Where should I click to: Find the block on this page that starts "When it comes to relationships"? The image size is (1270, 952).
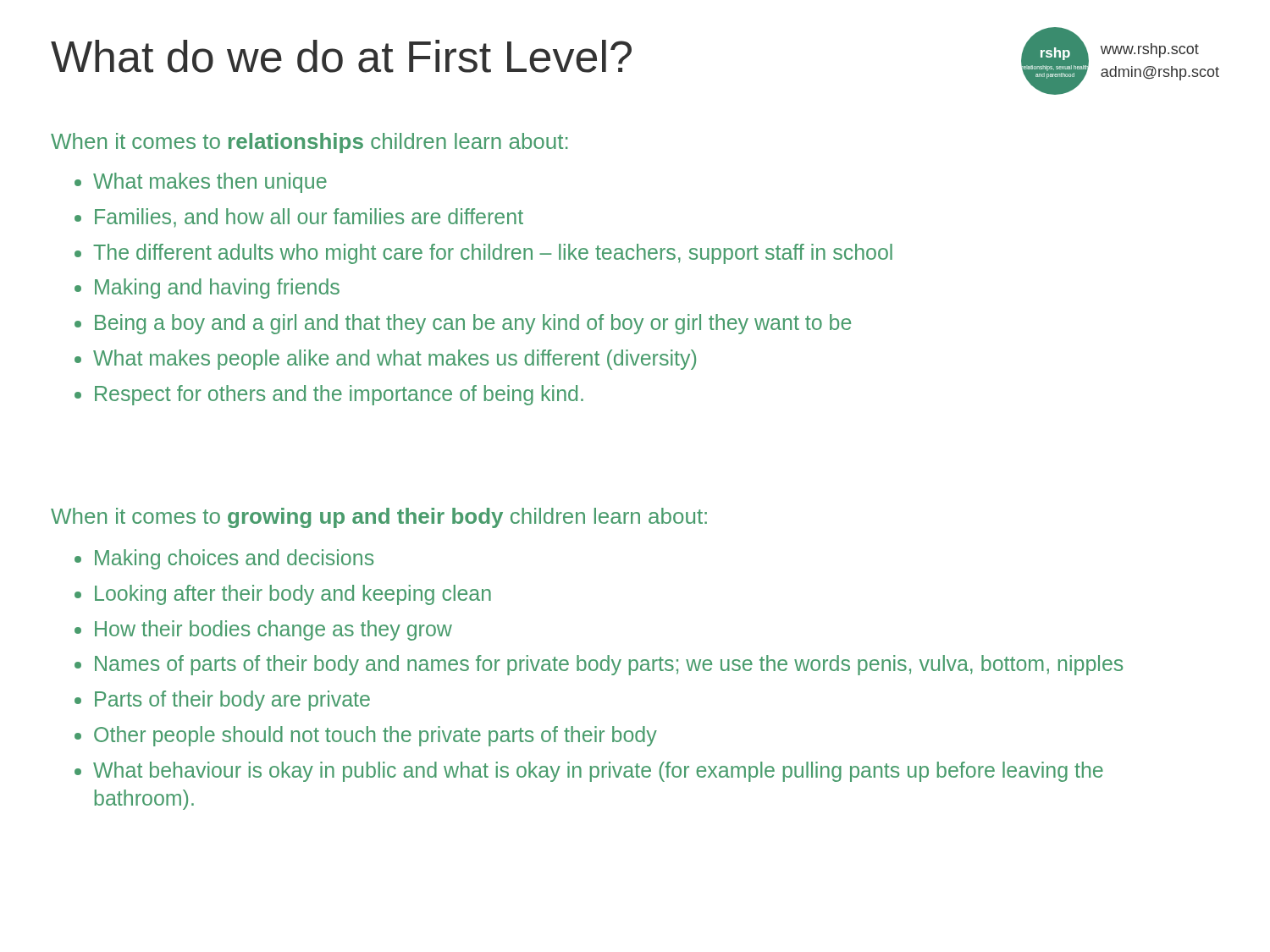tap(310, 141)
